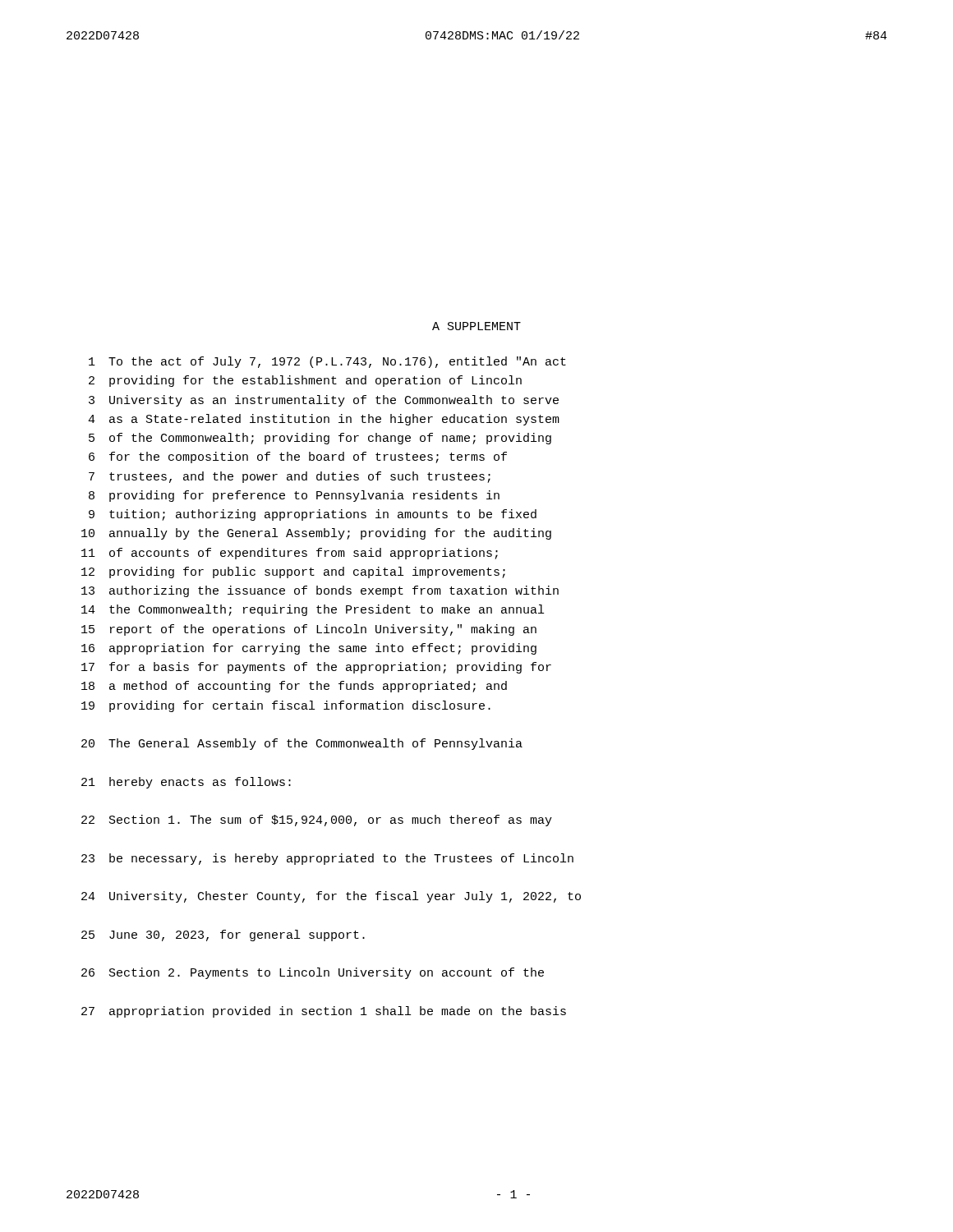
Task: Select the text block that says "1To the act of July 7, 1972"
Action: tap(476, 687)
